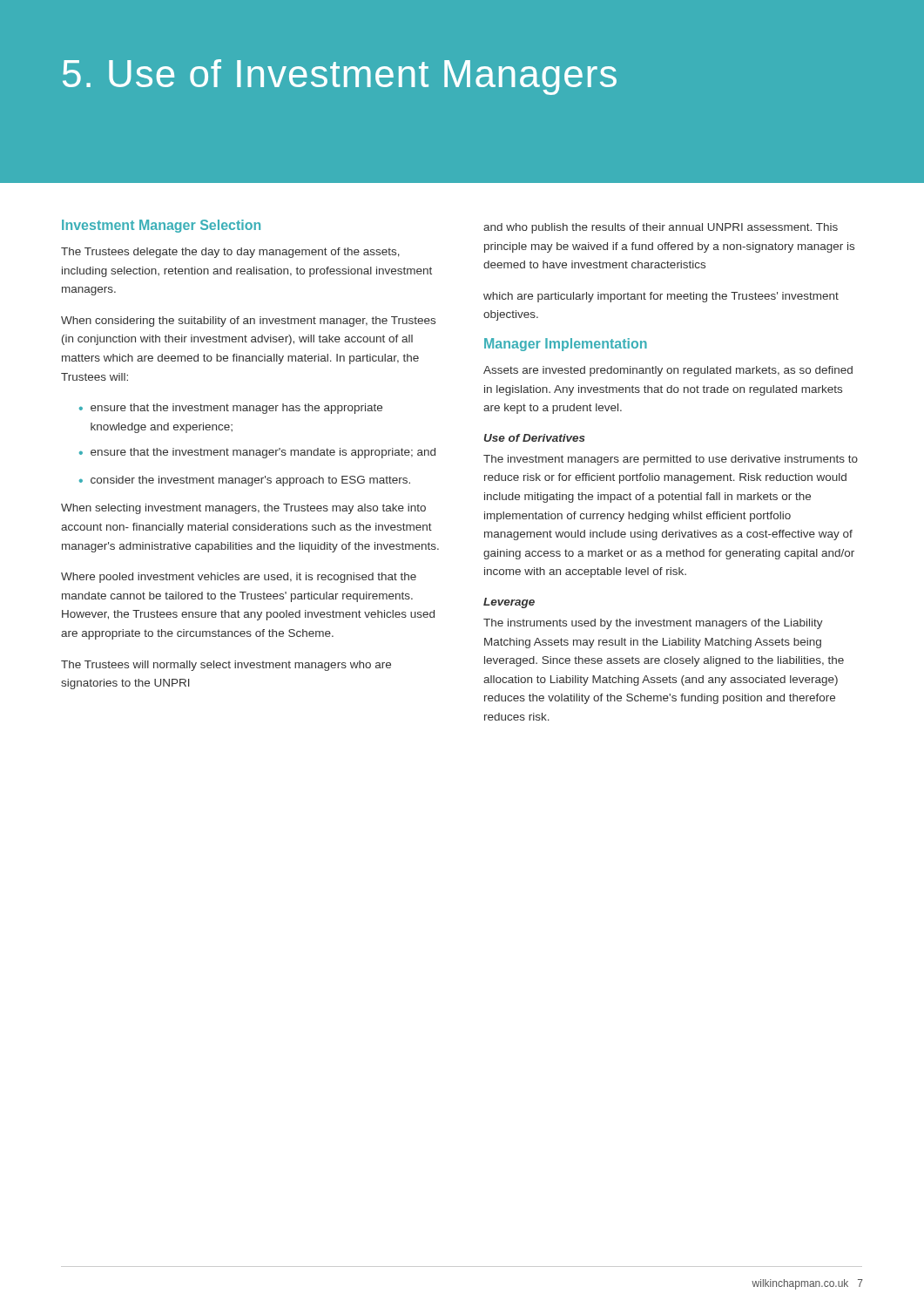Where does it say "Use of Derivatives"?
The image size is (924, 1307).
click(534, 438)
